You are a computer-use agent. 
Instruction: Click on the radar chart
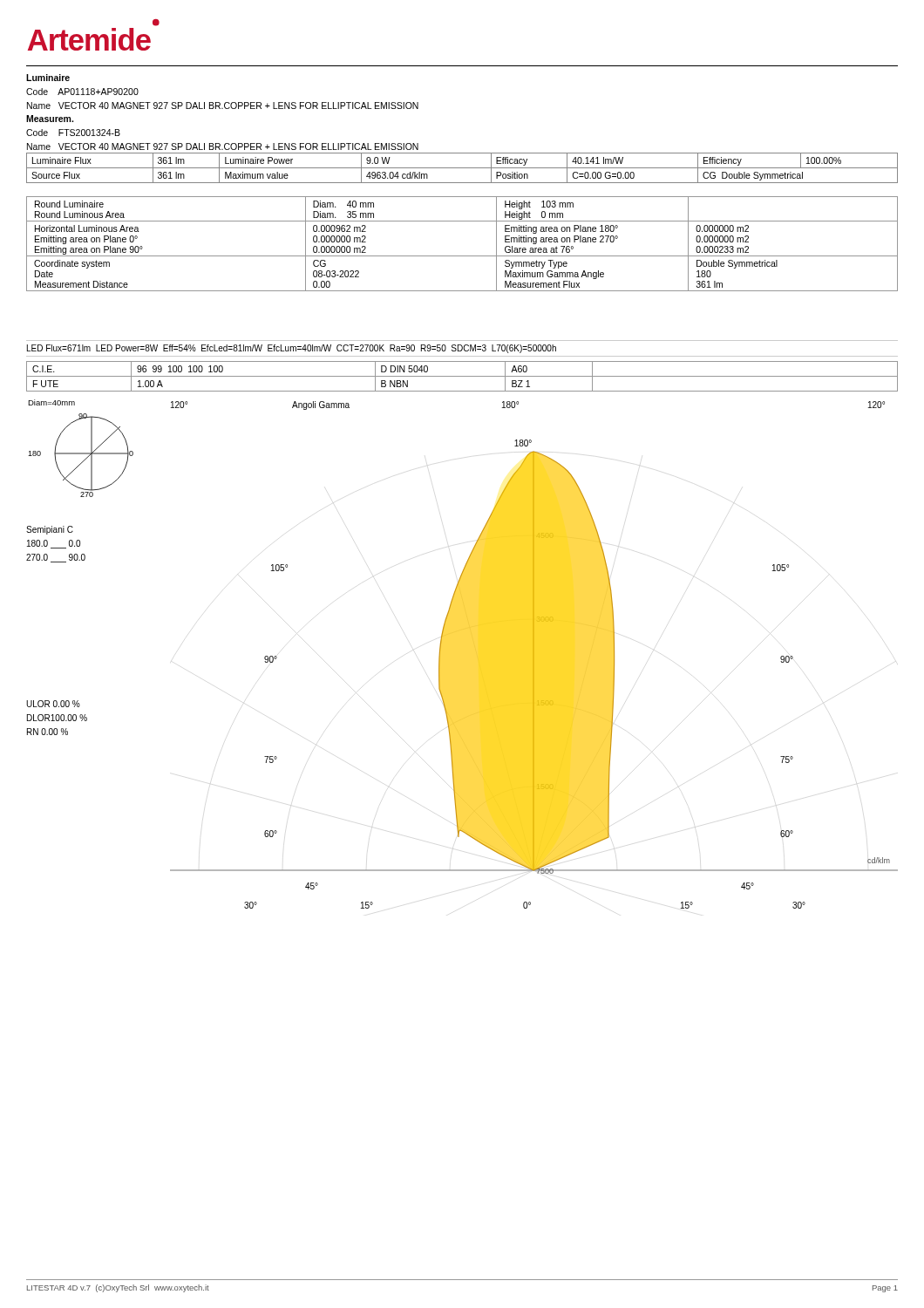tap(534, 654)
